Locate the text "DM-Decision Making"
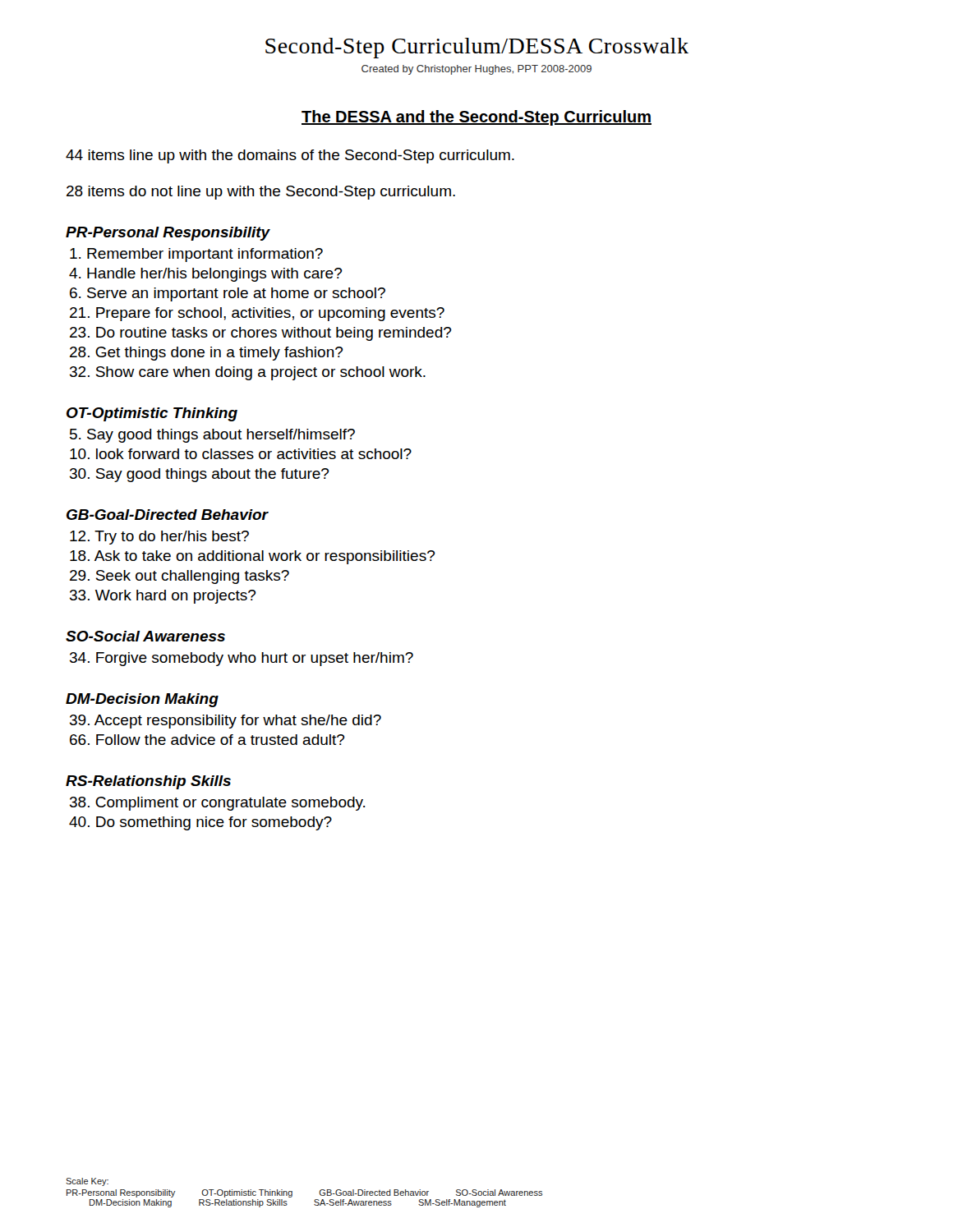The height and width of the screenshot is (1232, 953). (142, 699)
